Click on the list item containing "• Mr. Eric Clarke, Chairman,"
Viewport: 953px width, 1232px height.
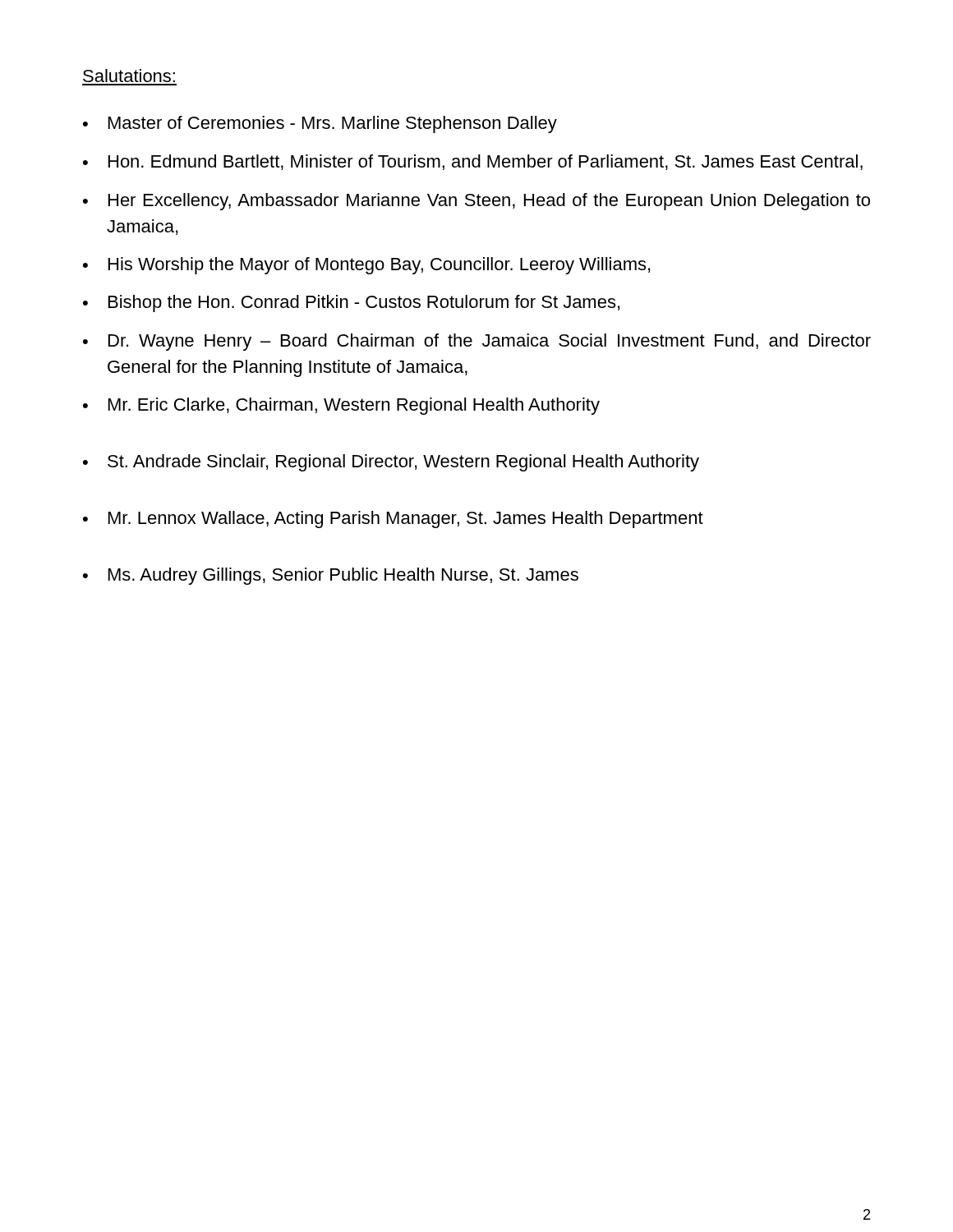pos(476,405)
